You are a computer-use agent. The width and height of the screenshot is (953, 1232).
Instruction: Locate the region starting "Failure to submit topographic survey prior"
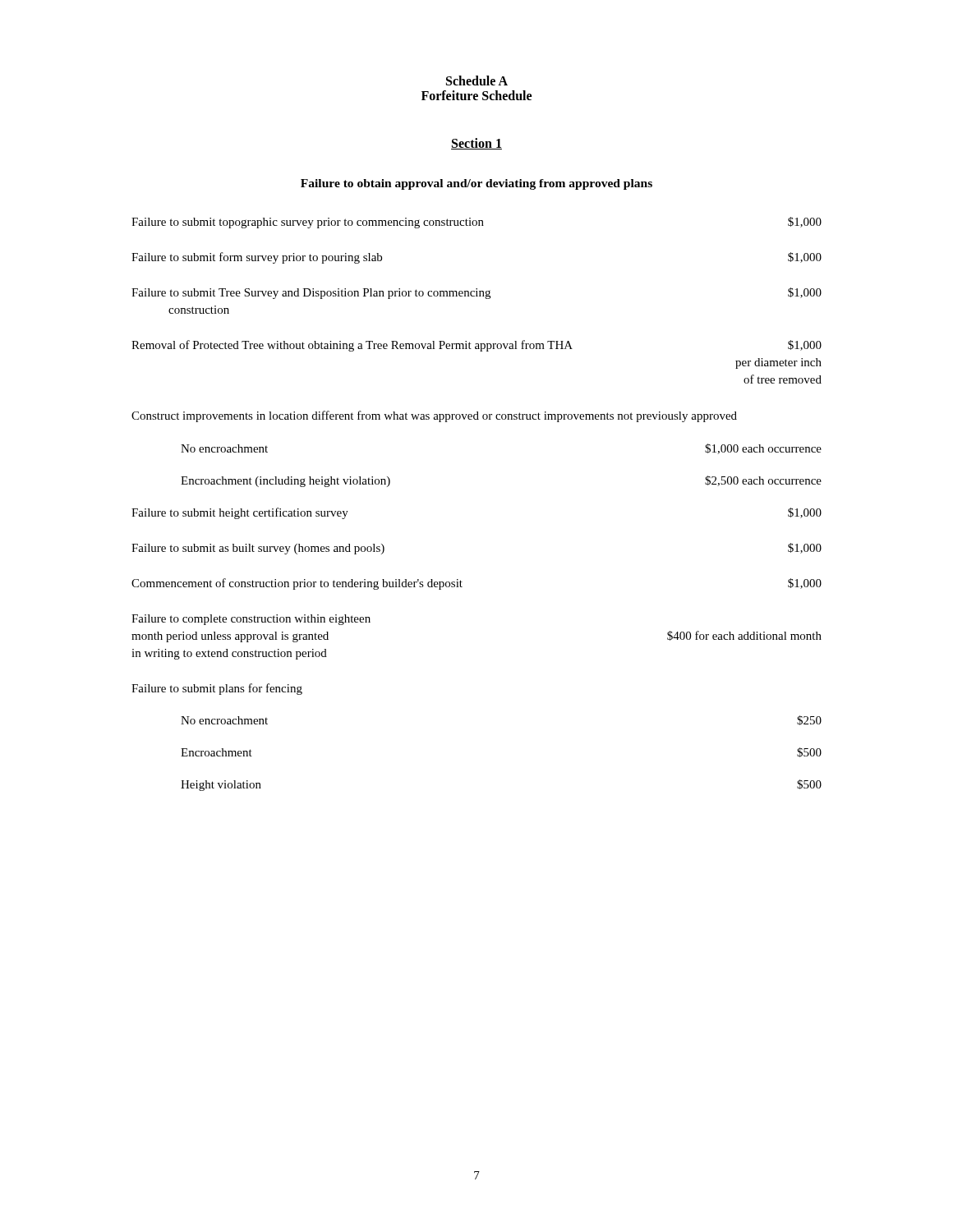coord(476,222)
